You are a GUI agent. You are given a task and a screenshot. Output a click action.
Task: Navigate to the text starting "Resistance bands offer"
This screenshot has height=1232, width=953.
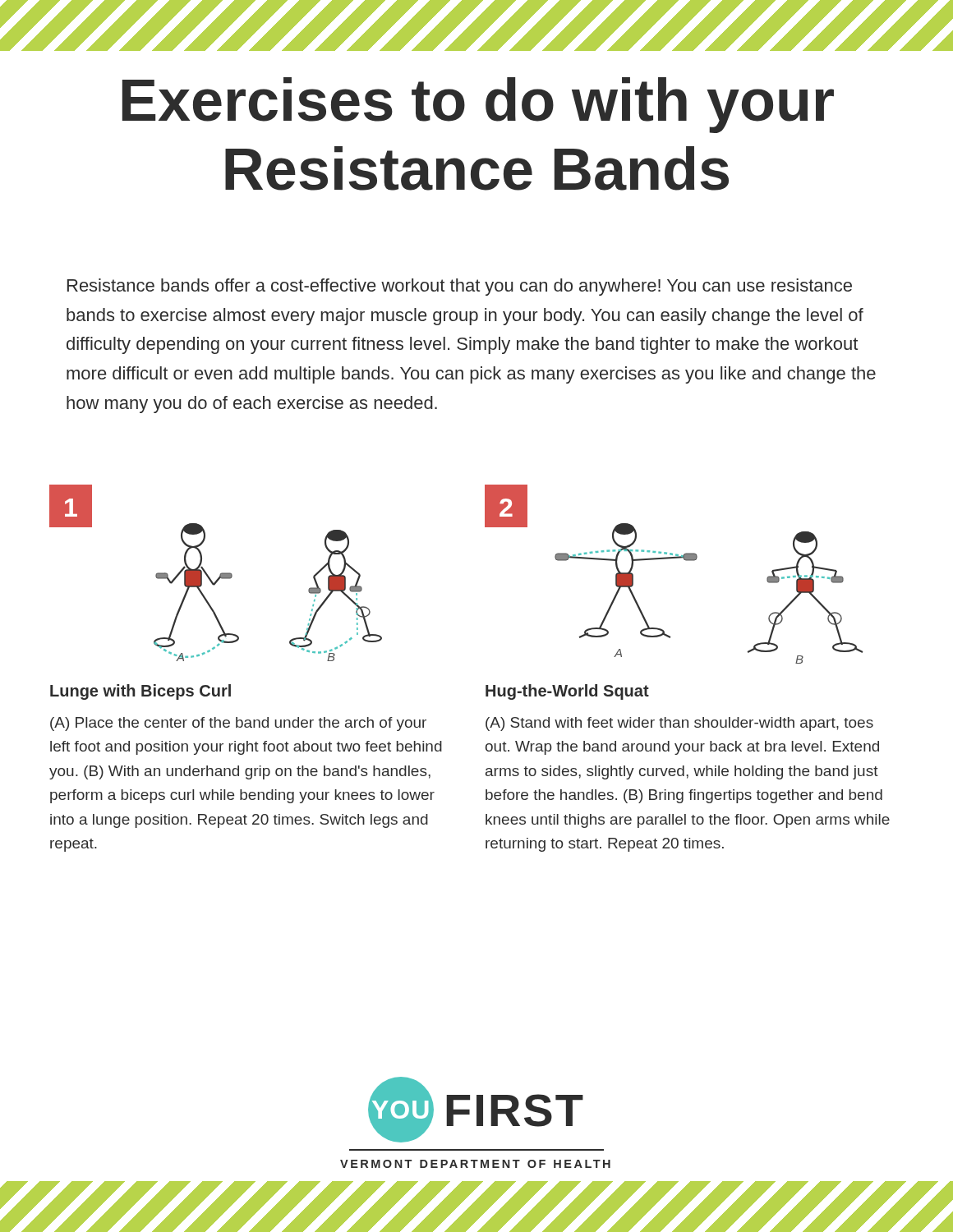tap(471, 344)
